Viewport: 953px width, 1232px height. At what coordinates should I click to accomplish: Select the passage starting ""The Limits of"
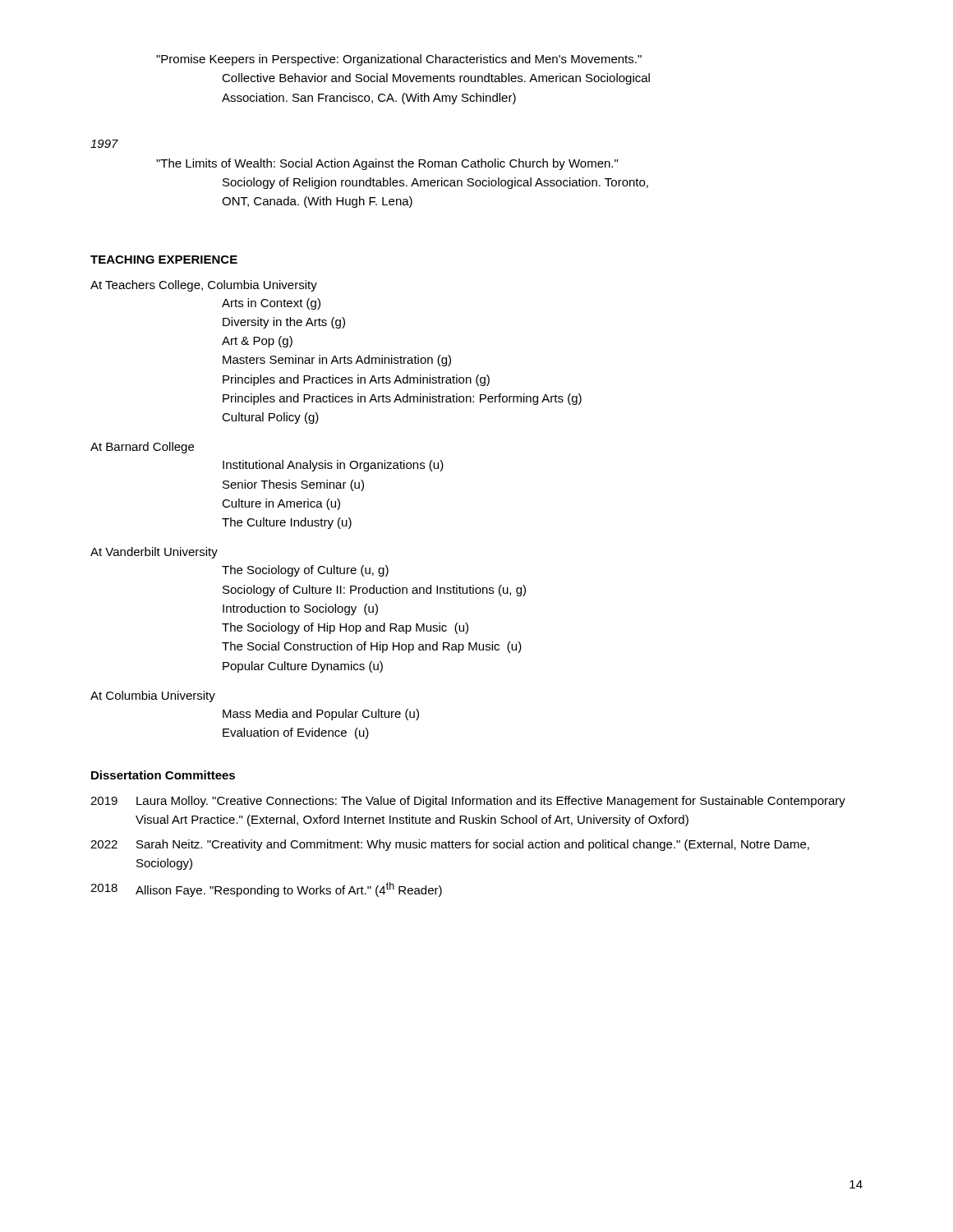pos(403,182)
